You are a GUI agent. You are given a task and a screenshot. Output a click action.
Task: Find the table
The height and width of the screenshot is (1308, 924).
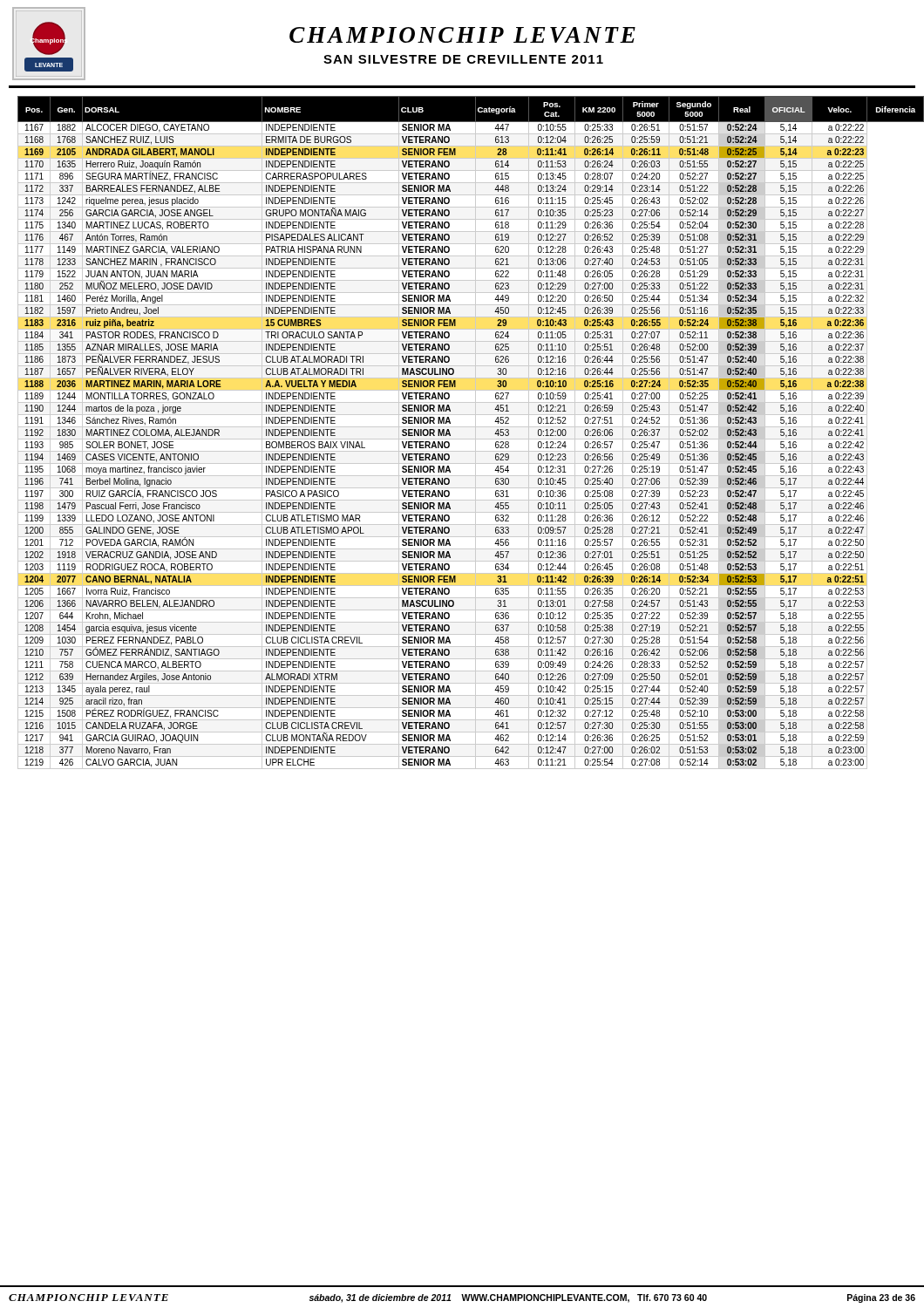[462, 432]
